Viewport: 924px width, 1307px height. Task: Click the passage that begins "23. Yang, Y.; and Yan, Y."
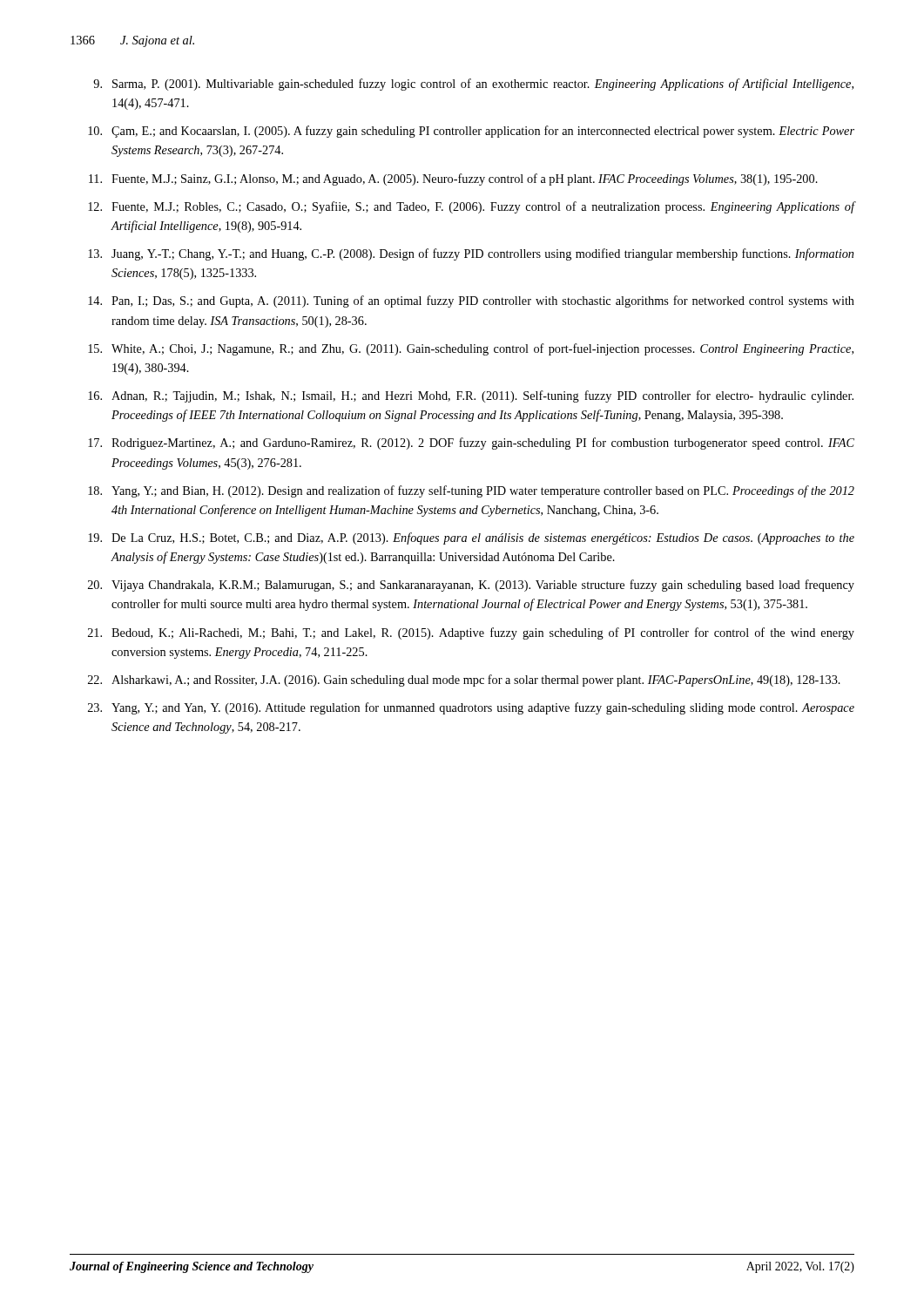click(x=462, y=717)
